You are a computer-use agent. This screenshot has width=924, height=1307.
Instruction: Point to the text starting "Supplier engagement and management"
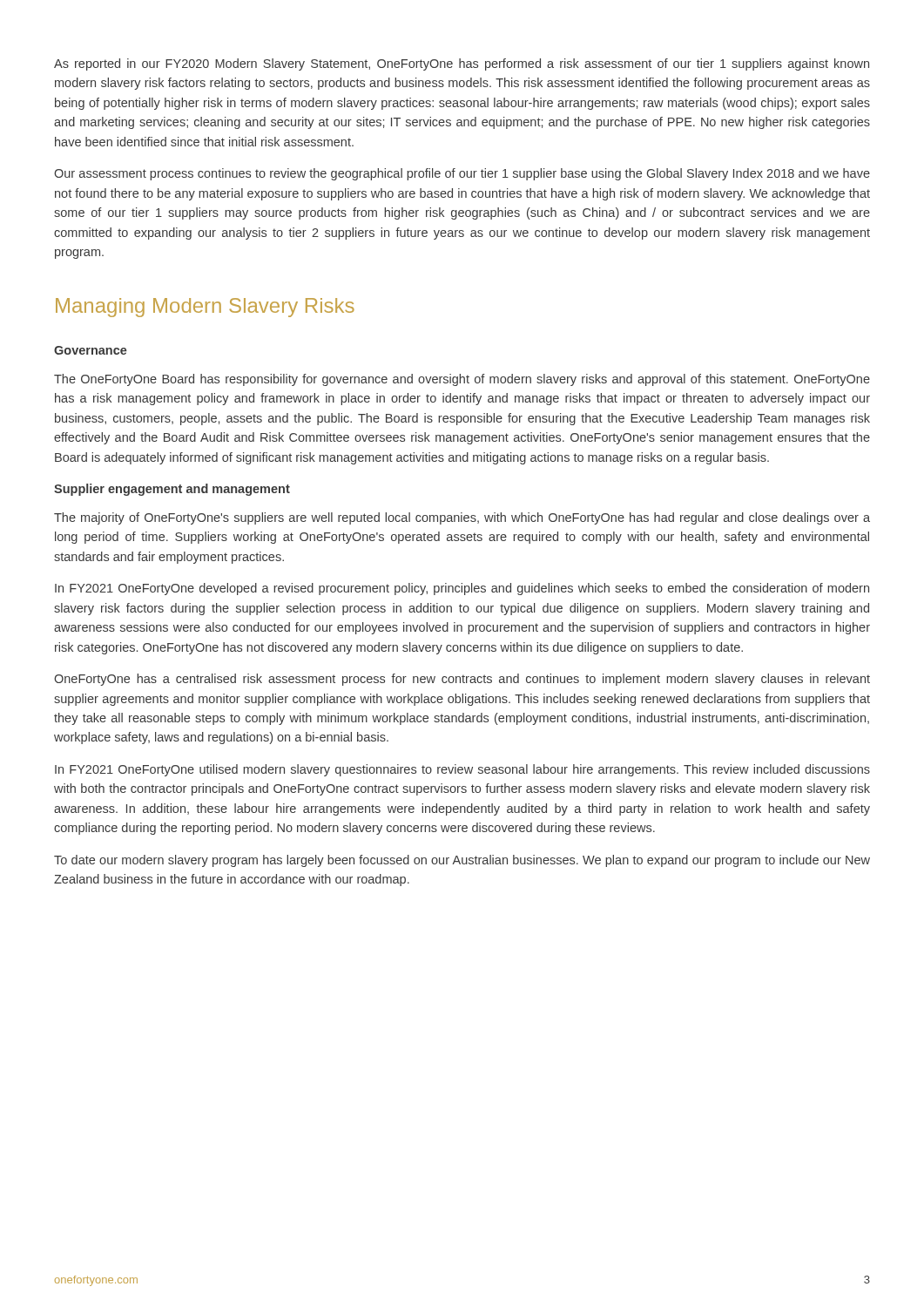172,490
